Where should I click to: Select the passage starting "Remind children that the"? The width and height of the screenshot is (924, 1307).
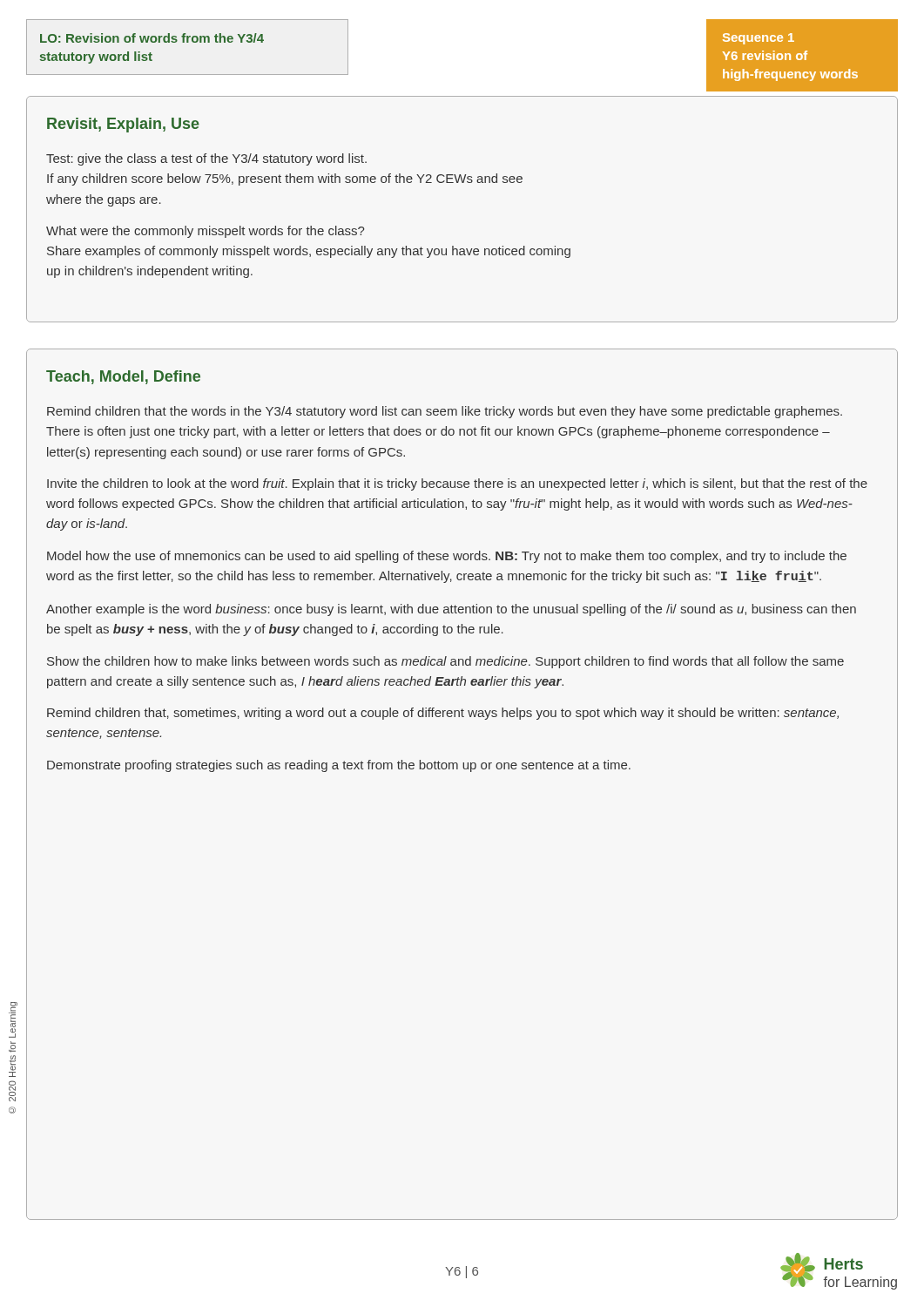point(445,431)
